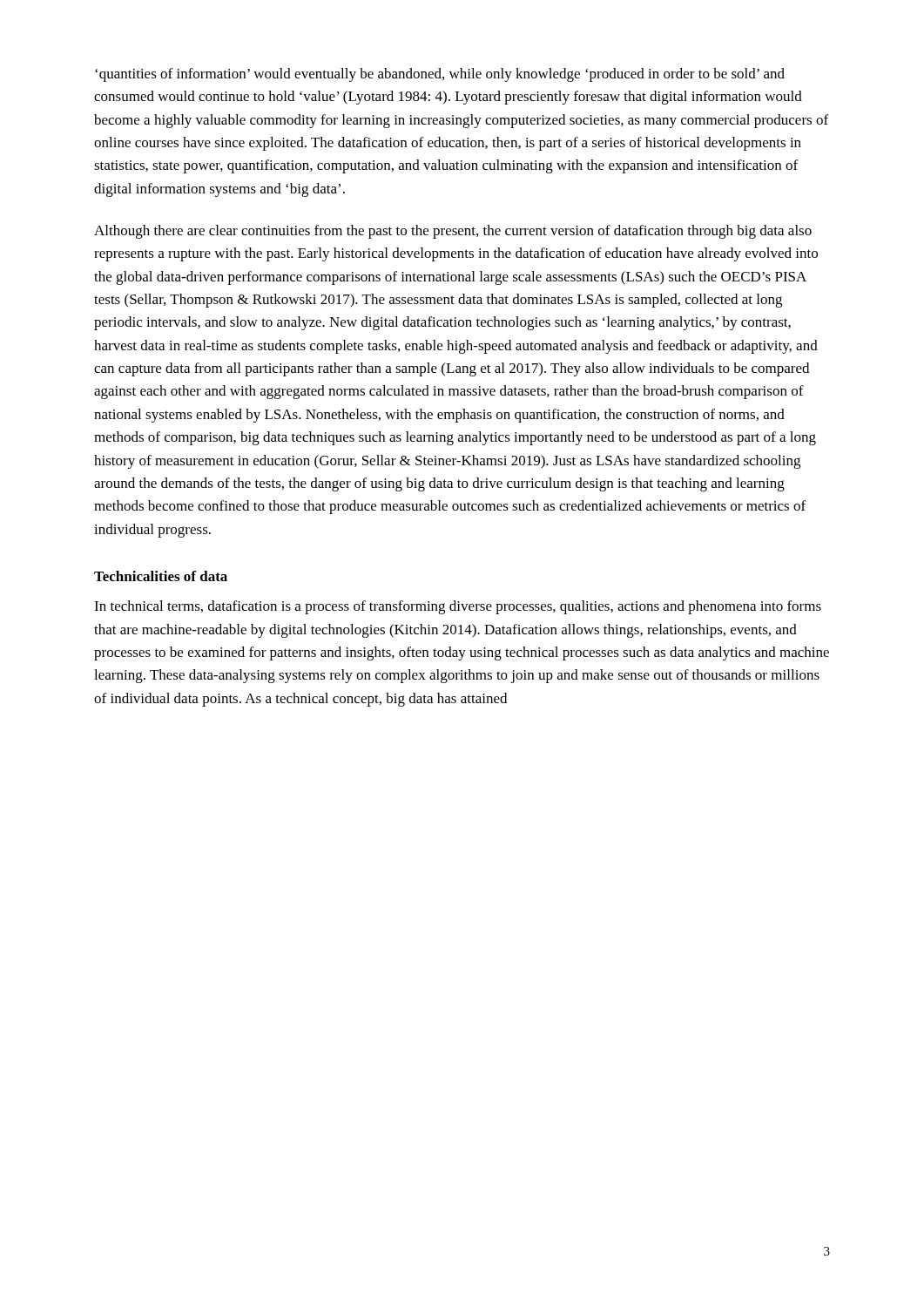Image resolution: width=924 pixels, height=1307 pixels.
Task: Locate the block of text that opens with "In technical terms,"
Action: pyautogui.click(x=462, y=652)
